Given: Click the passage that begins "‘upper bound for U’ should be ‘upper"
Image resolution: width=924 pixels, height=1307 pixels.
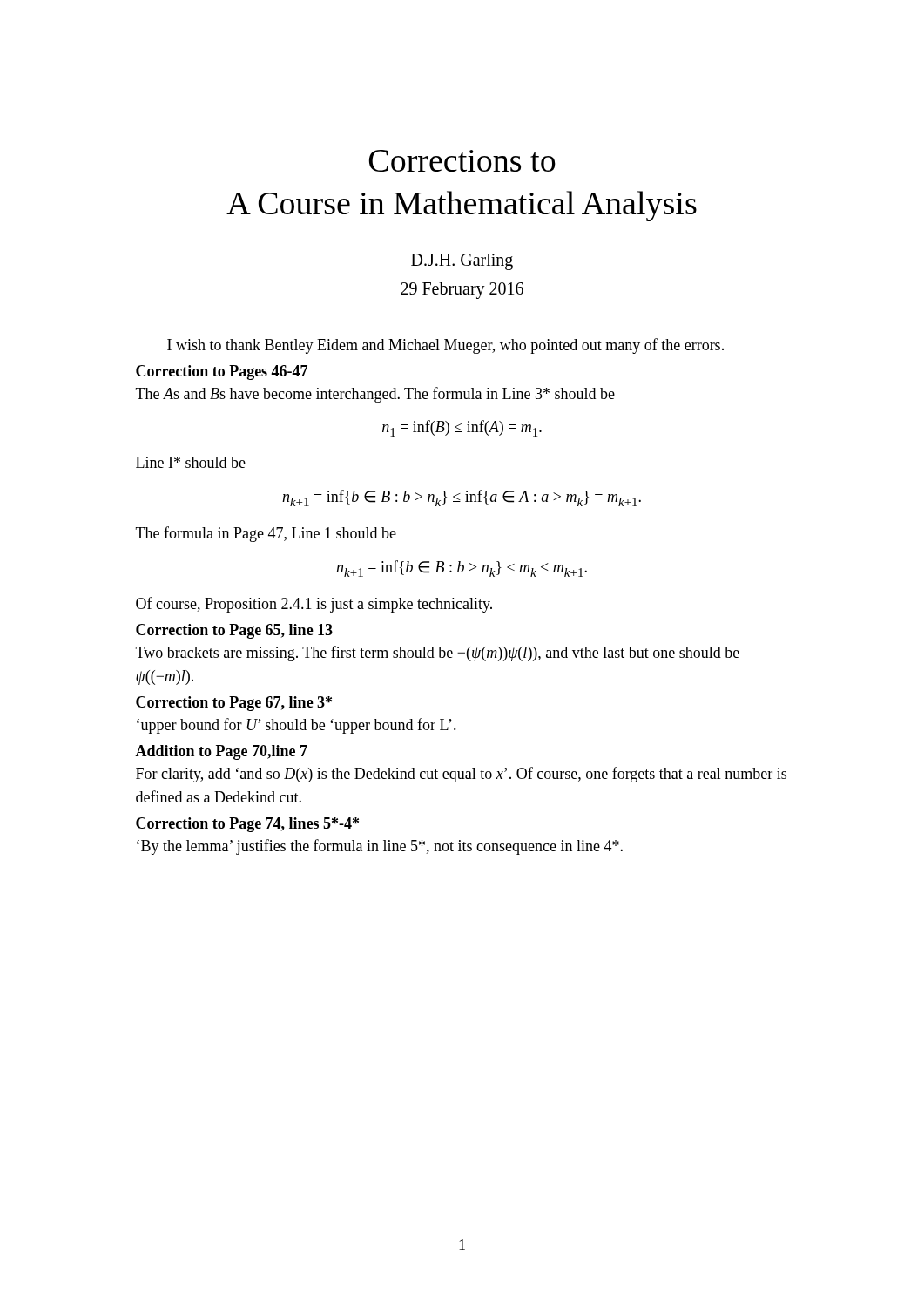Looking at the screenshot, I should pos(462,725).
